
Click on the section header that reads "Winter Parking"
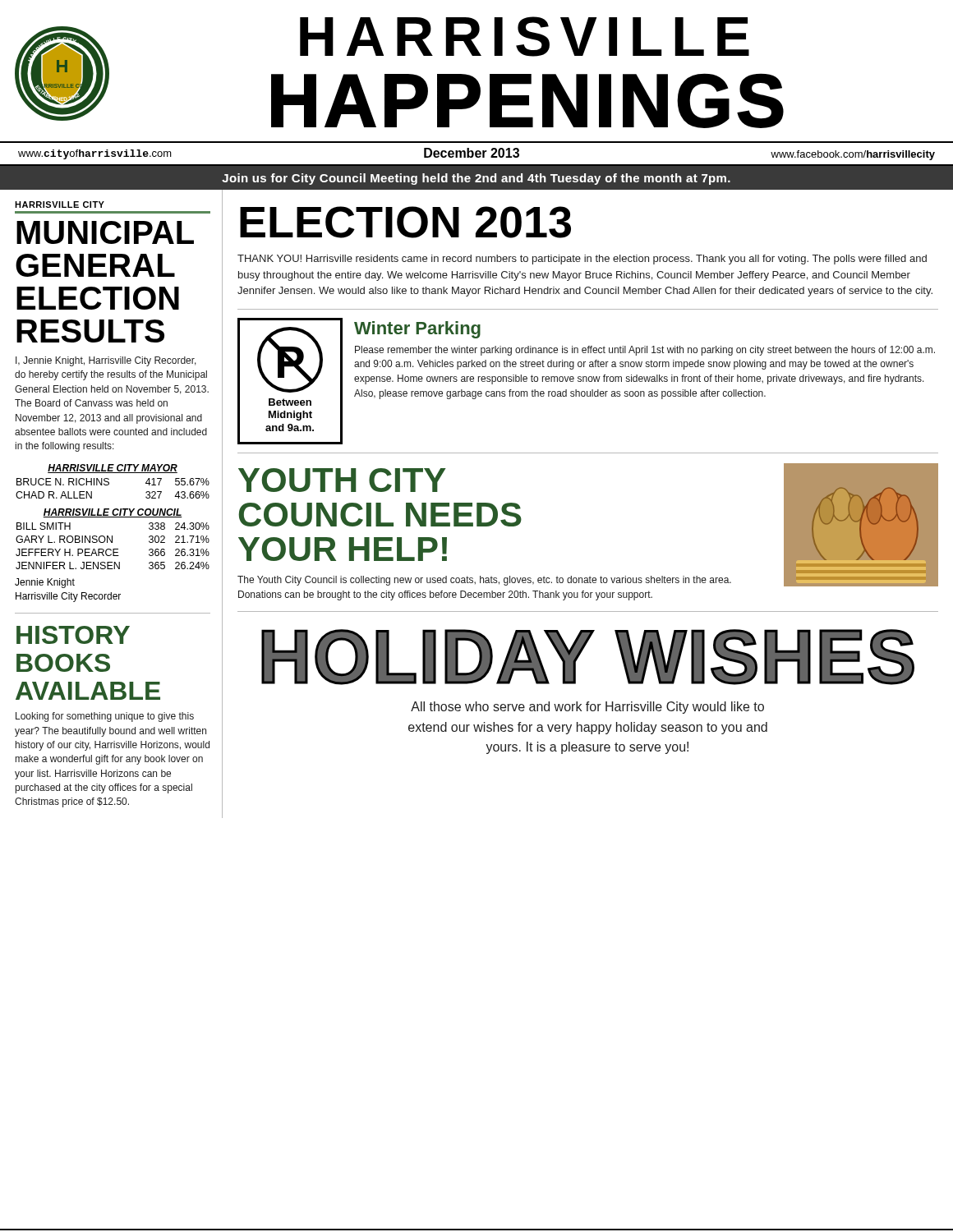[418, 328]
